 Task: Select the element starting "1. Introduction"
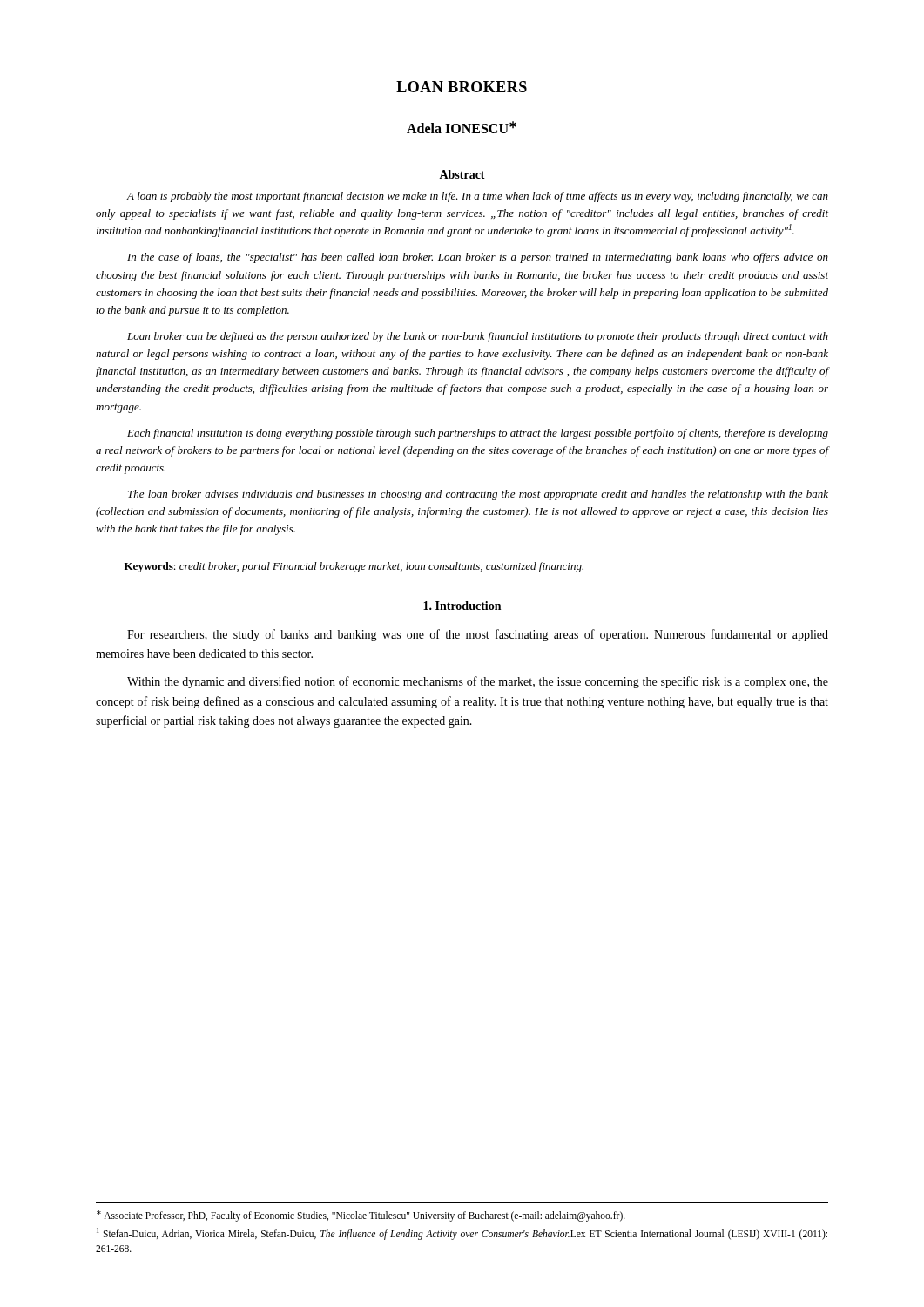point(462,606)
